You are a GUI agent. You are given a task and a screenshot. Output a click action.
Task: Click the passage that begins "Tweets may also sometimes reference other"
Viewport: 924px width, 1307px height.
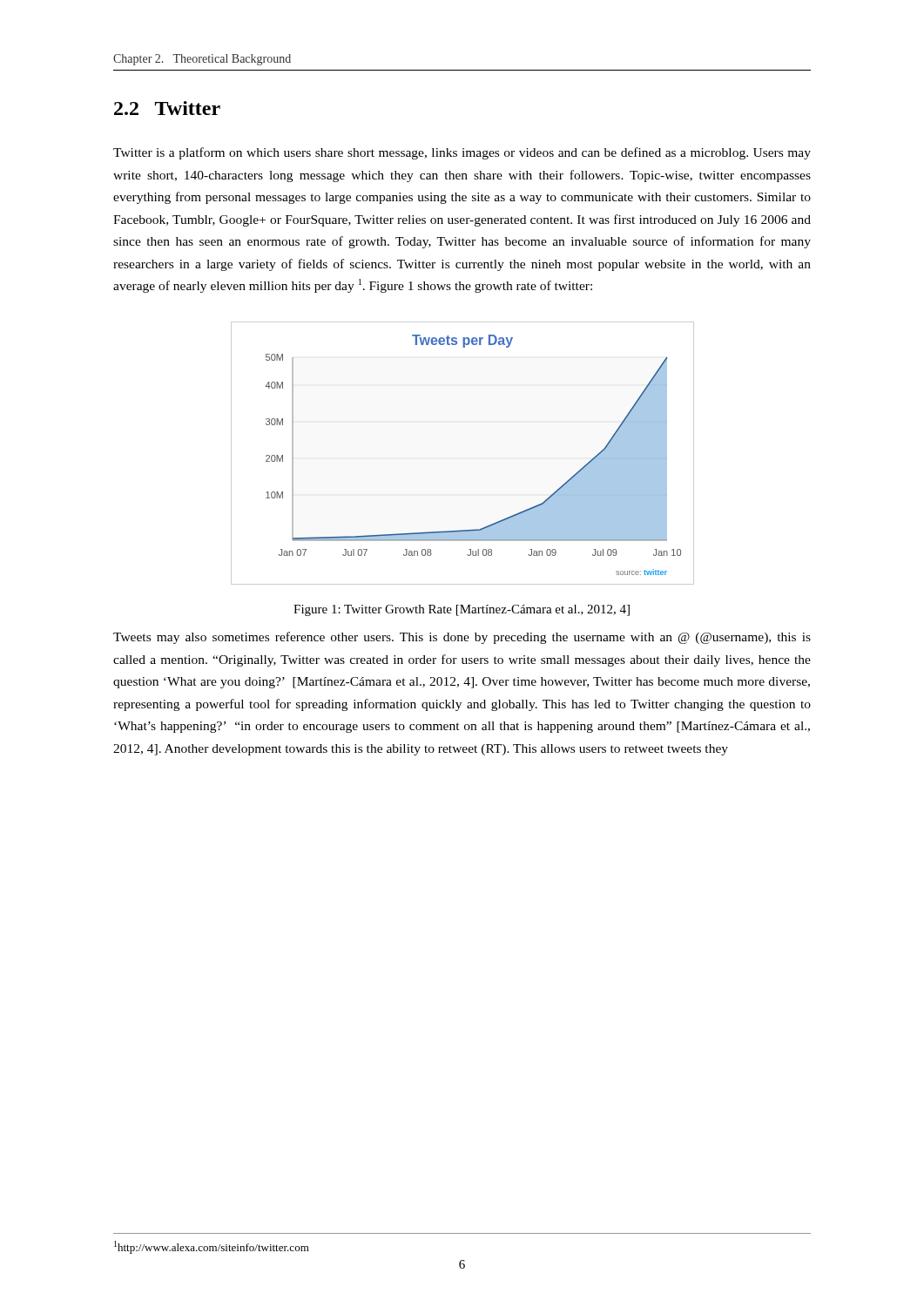pyautogui.click(x=462, y=692)
